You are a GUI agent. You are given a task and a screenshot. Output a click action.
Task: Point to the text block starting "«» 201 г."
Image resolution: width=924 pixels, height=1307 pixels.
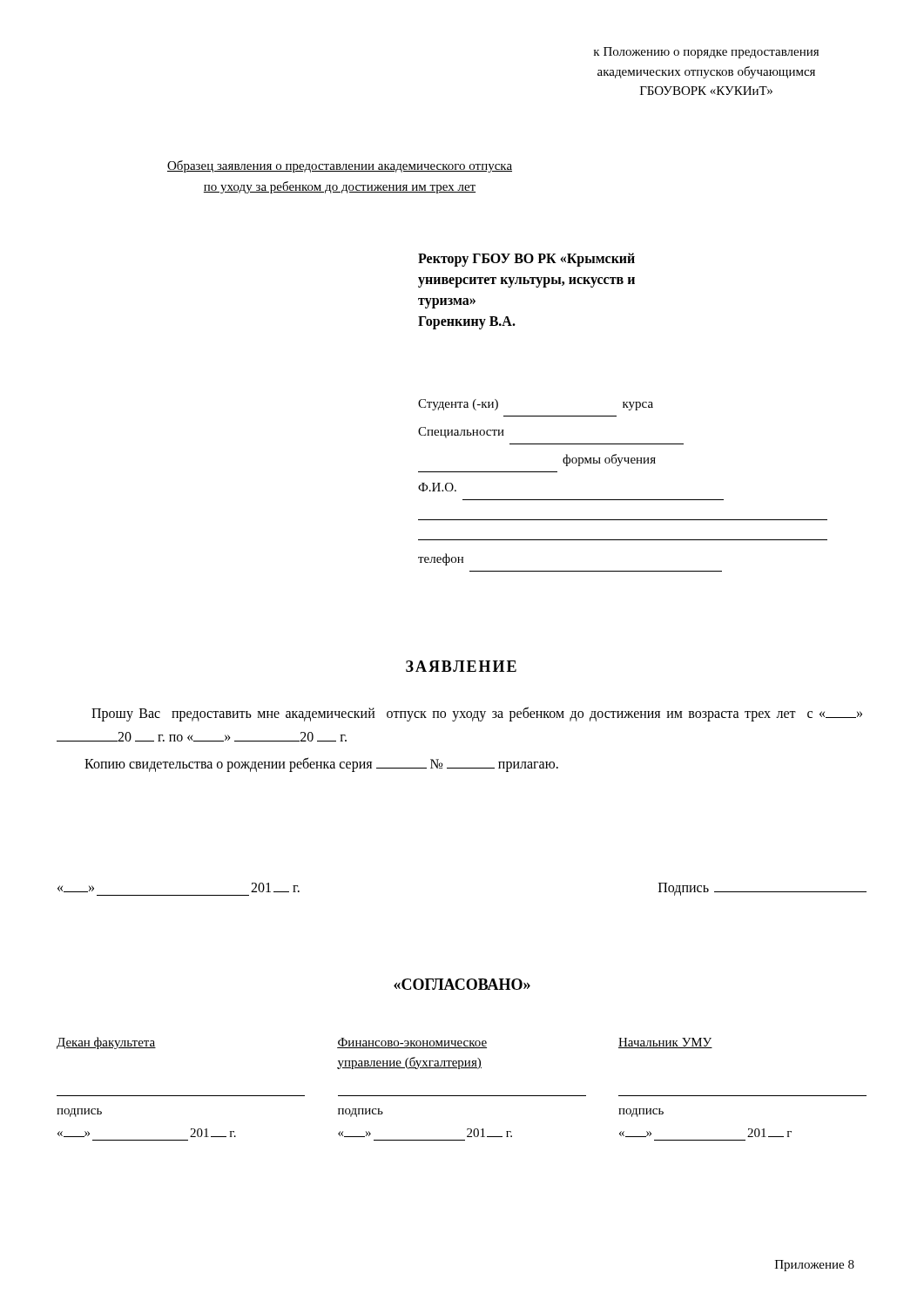pos(61,889)
